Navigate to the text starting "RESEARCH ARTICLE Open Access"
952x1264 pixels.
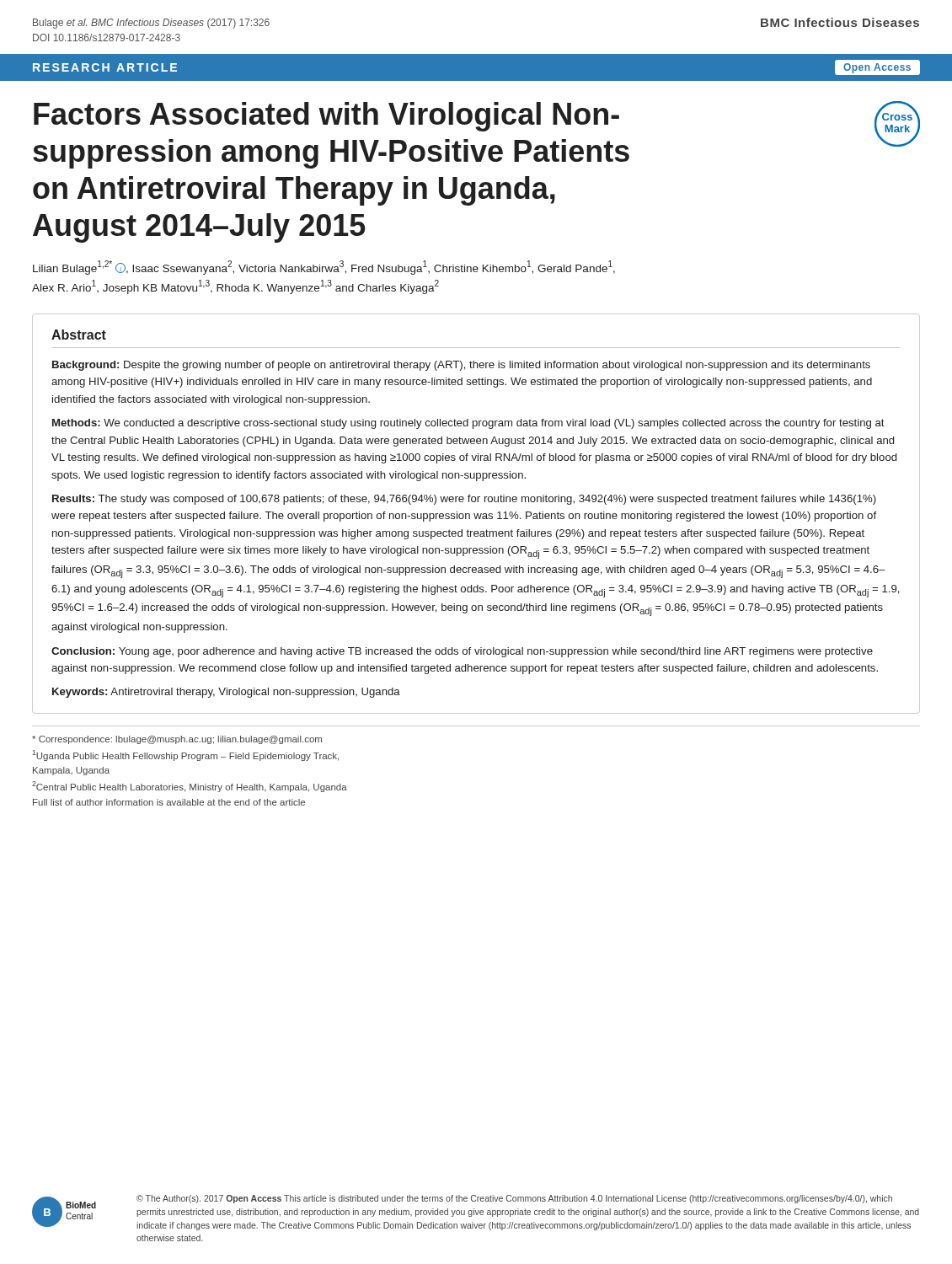pos(106,67)
